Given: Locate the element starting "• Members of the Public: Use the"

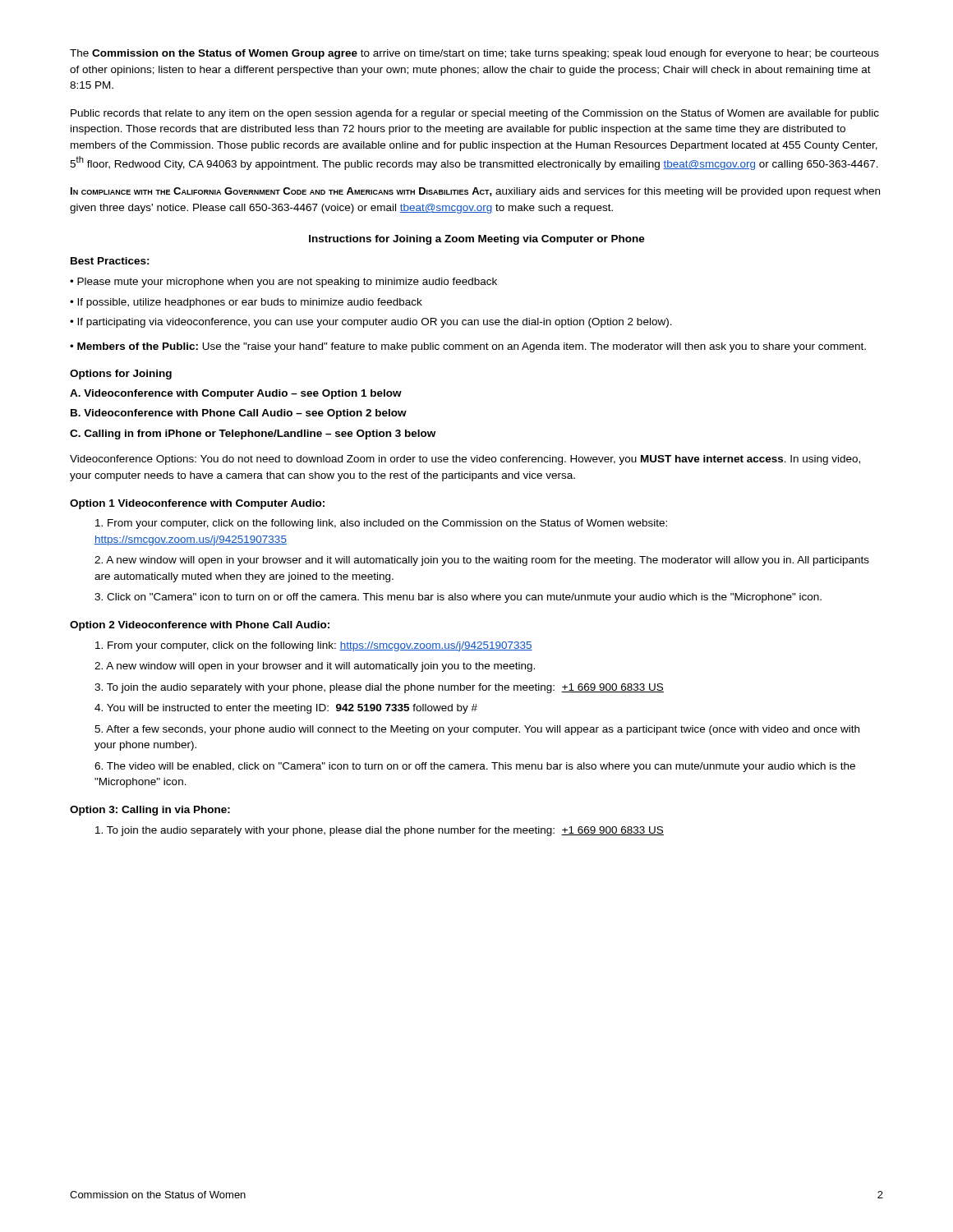Looking at the screenshot, I should (476, 346).
